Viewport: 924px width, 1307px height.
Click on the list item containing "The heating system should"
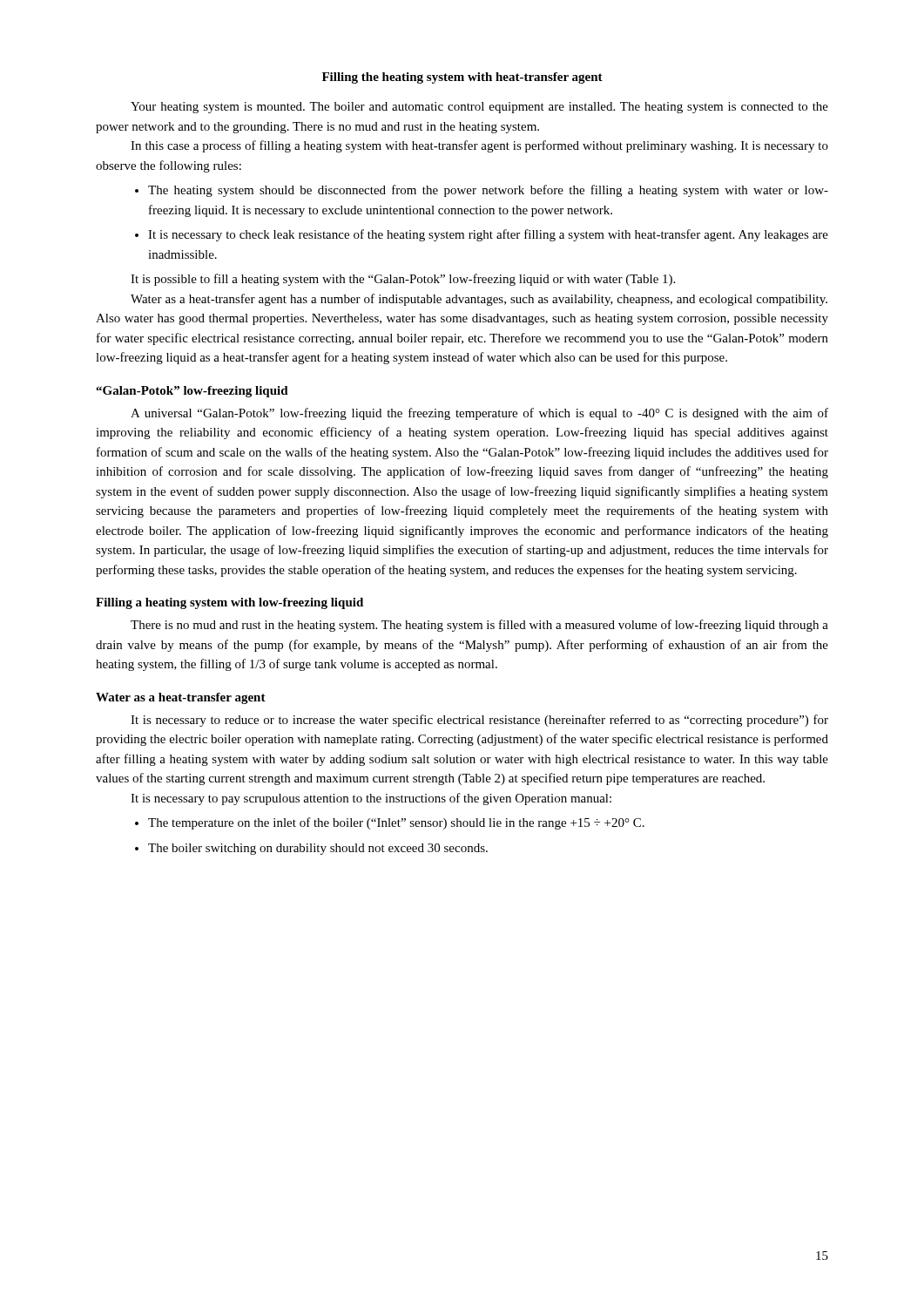pyautogui.click(x=488, y=200)
